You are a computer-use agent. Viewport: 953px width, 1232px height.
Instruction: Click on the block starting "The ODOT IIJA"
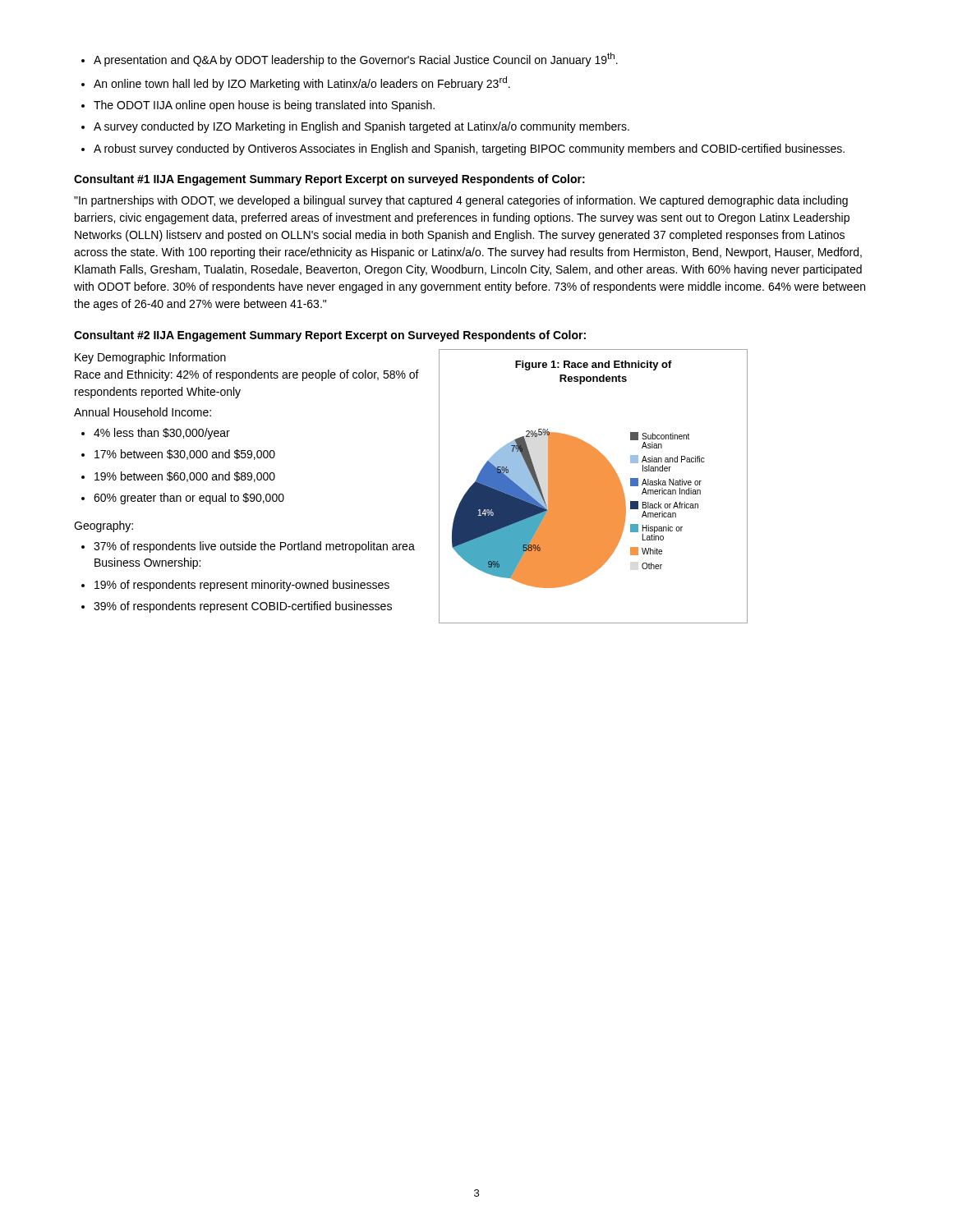point(265,105)
